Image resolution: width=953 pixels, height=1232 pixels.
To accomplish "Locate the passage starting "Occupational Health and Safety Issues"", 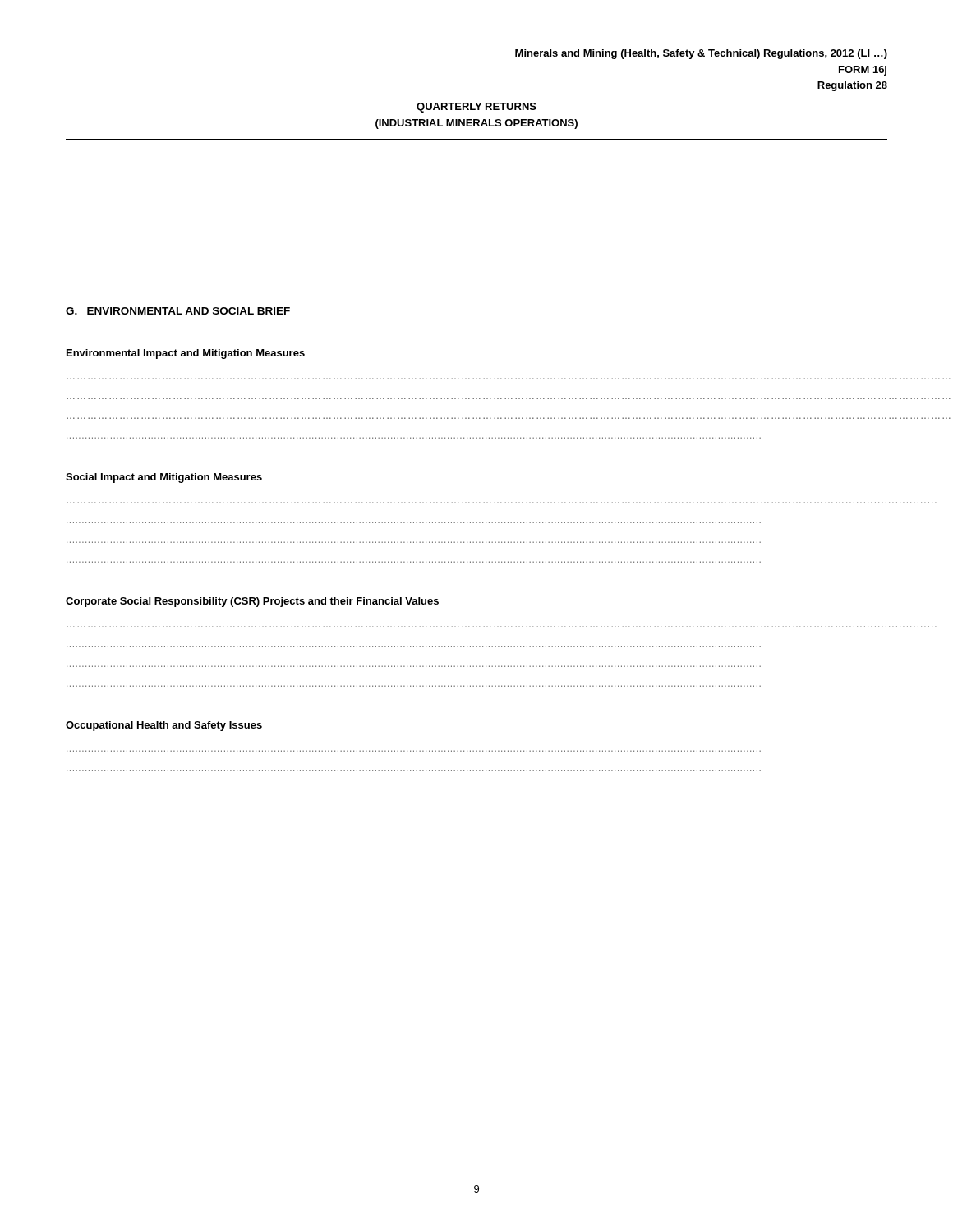I will 164,725.
